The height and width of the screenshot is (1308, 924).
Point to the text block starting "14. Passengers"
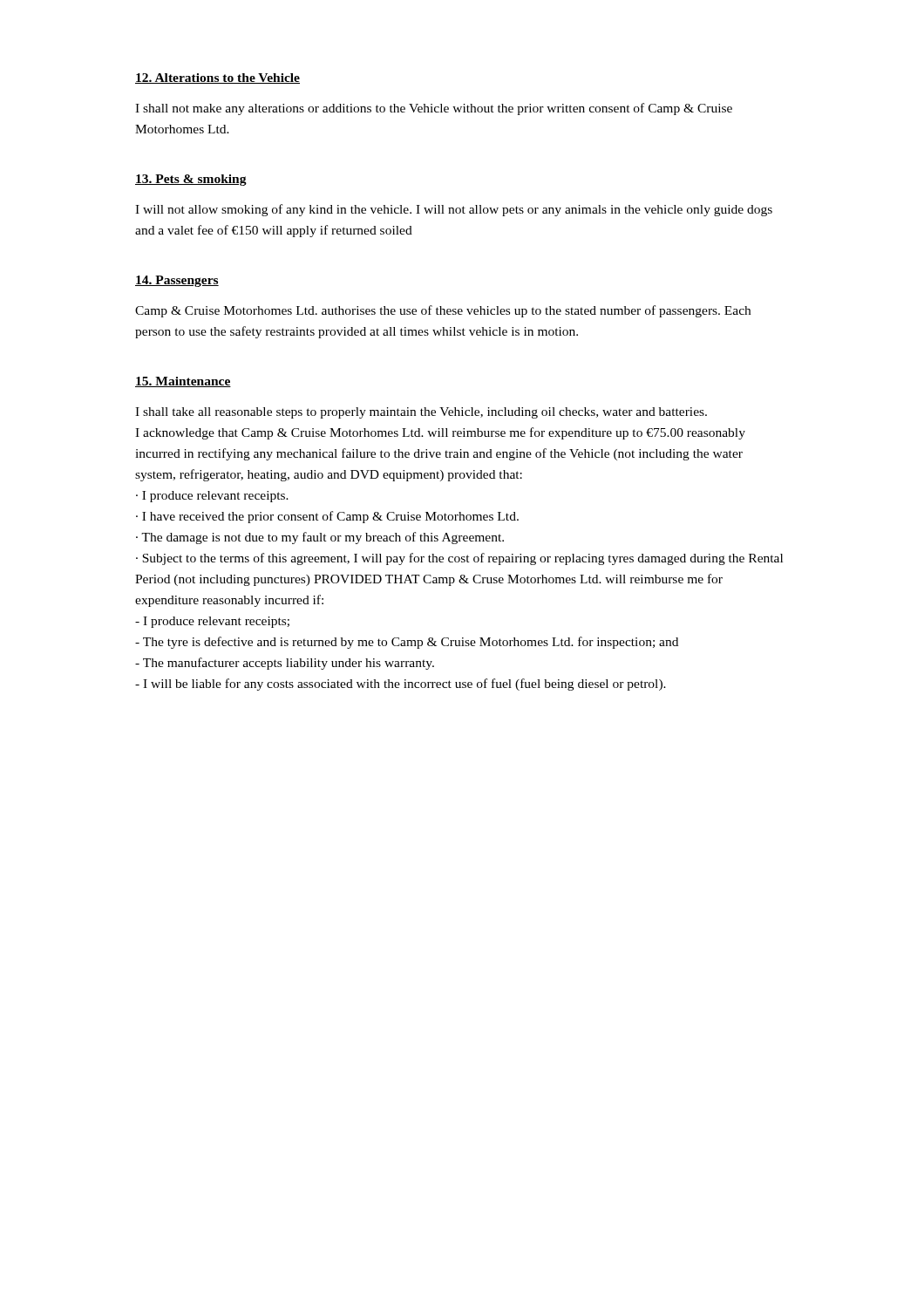pyautogui.click(x=177, y=280)
